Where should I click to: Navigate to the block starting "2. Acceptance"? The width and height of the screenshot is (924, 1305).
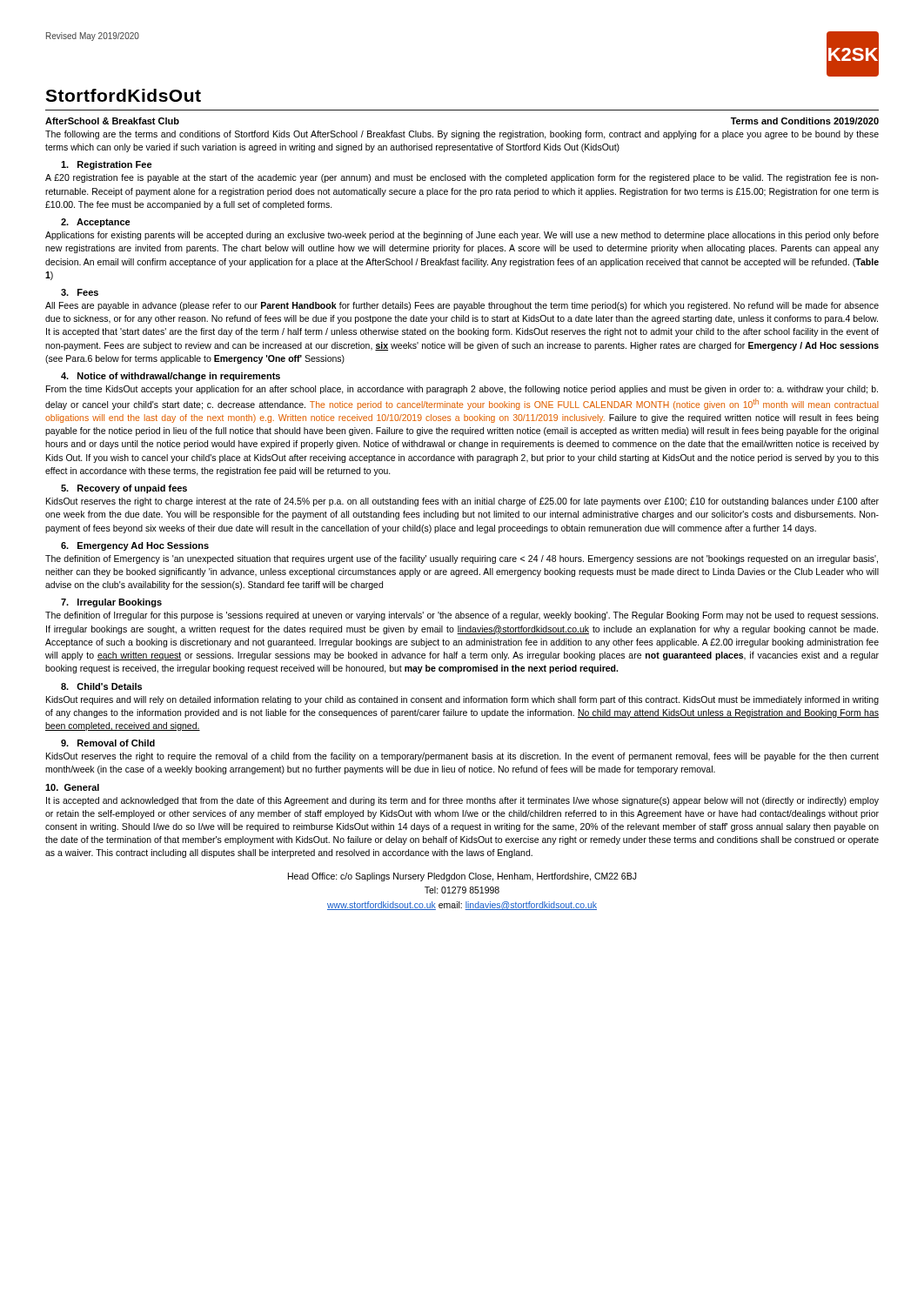point(96,222)
